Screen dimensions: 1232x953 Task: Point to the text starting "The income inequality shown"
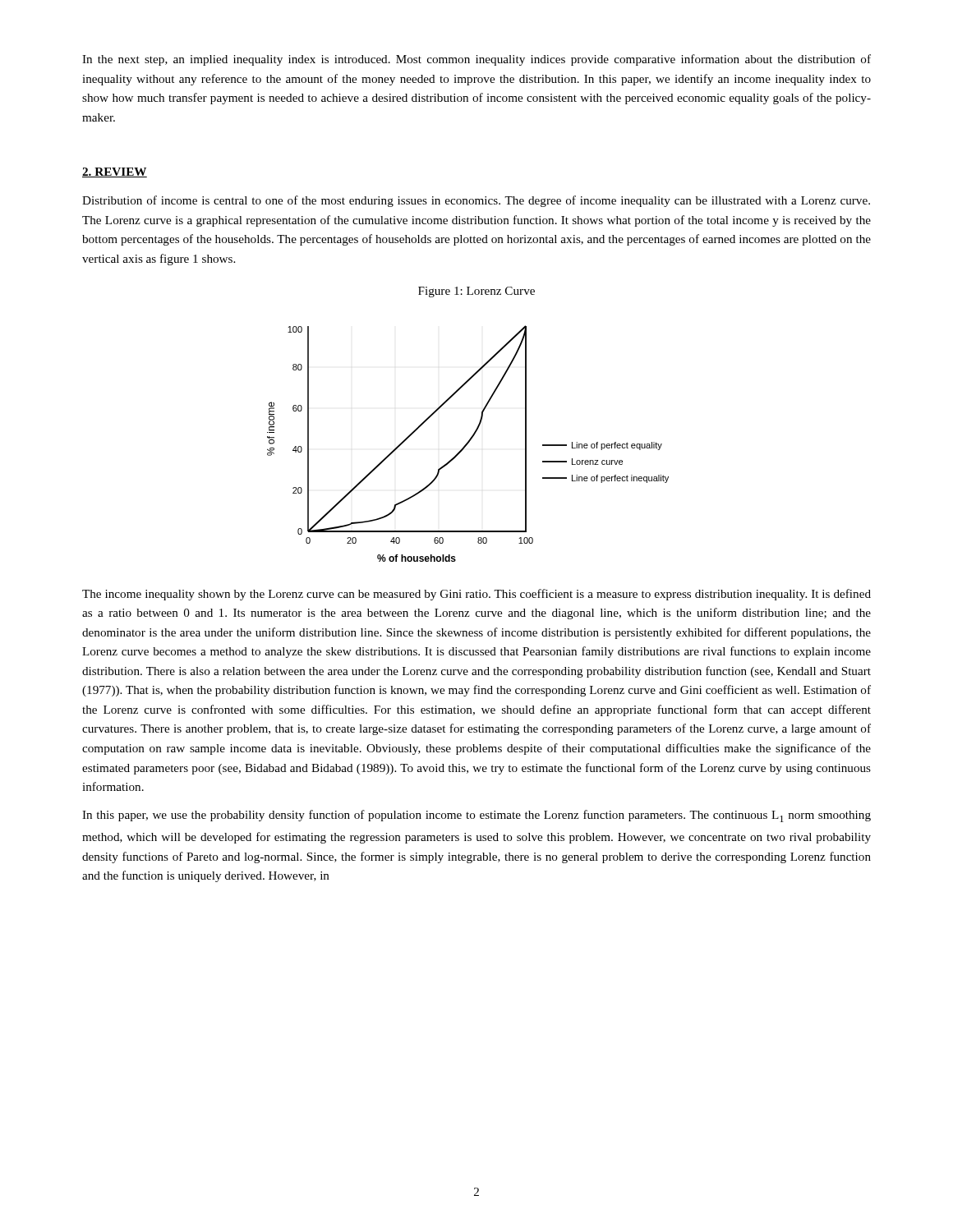pos(476,690)
